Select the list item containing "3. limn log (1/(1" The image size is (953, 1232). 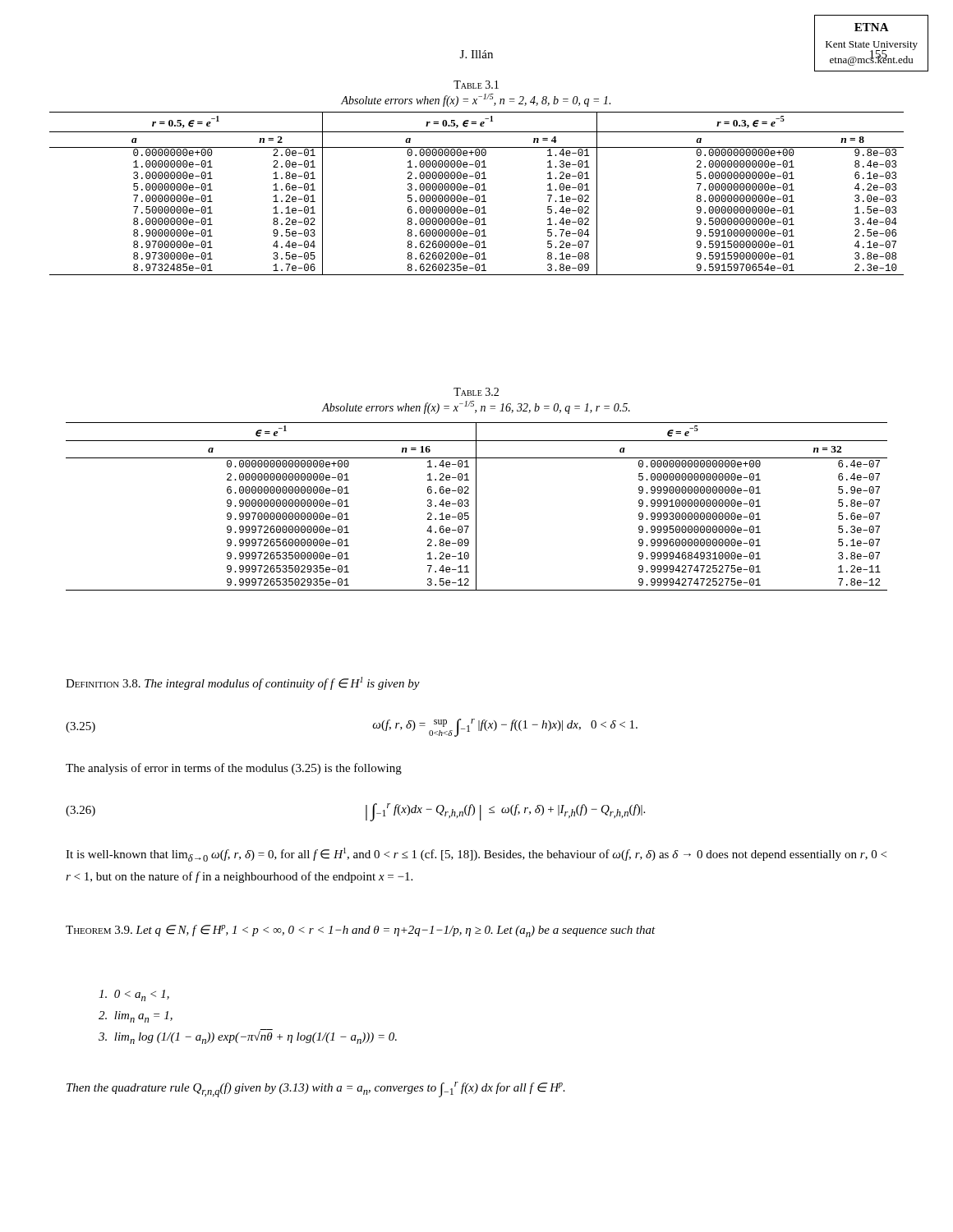point(248,1038)
